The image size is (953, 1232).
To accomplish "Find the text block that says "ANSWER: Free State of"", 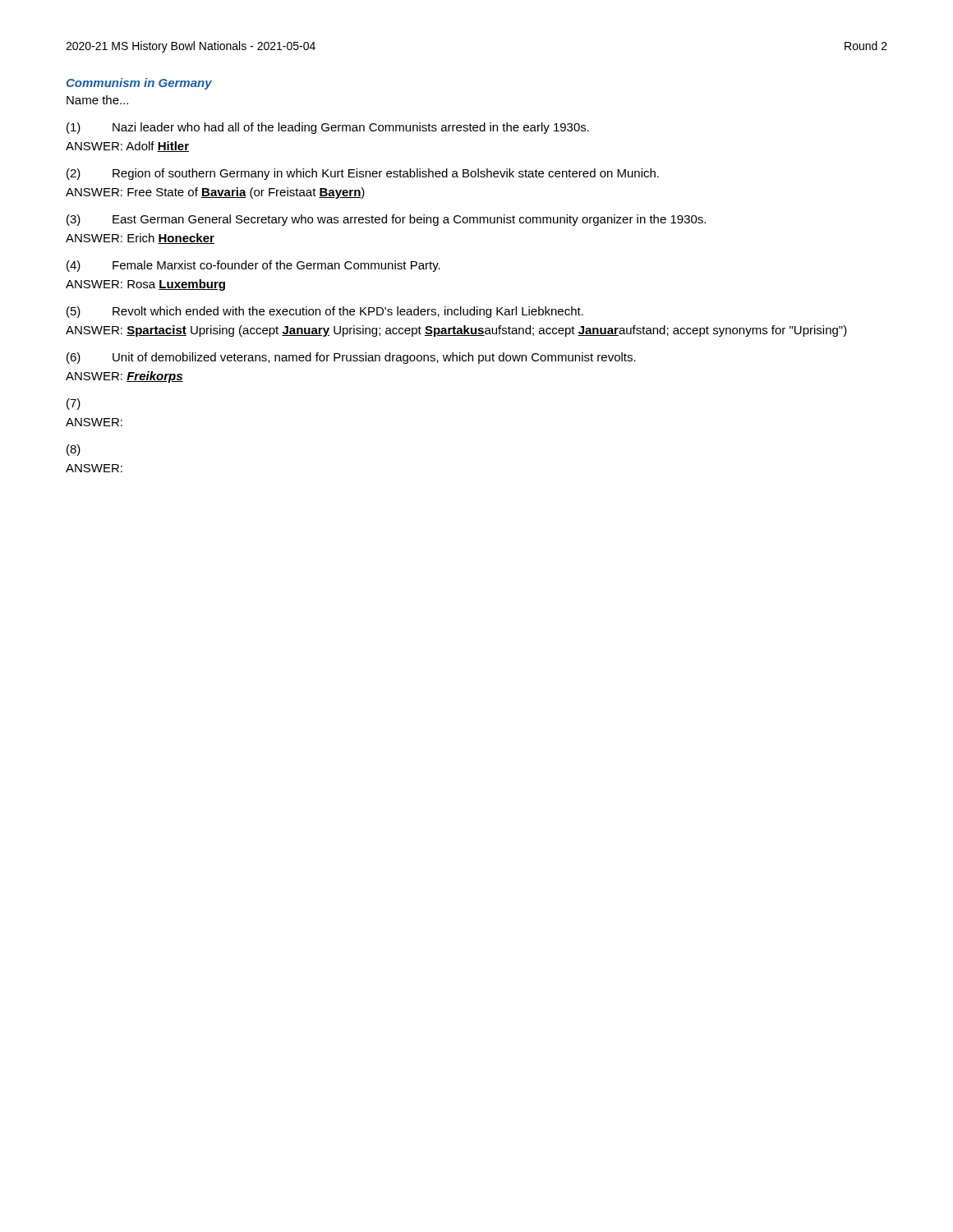I will coord(215,192).
